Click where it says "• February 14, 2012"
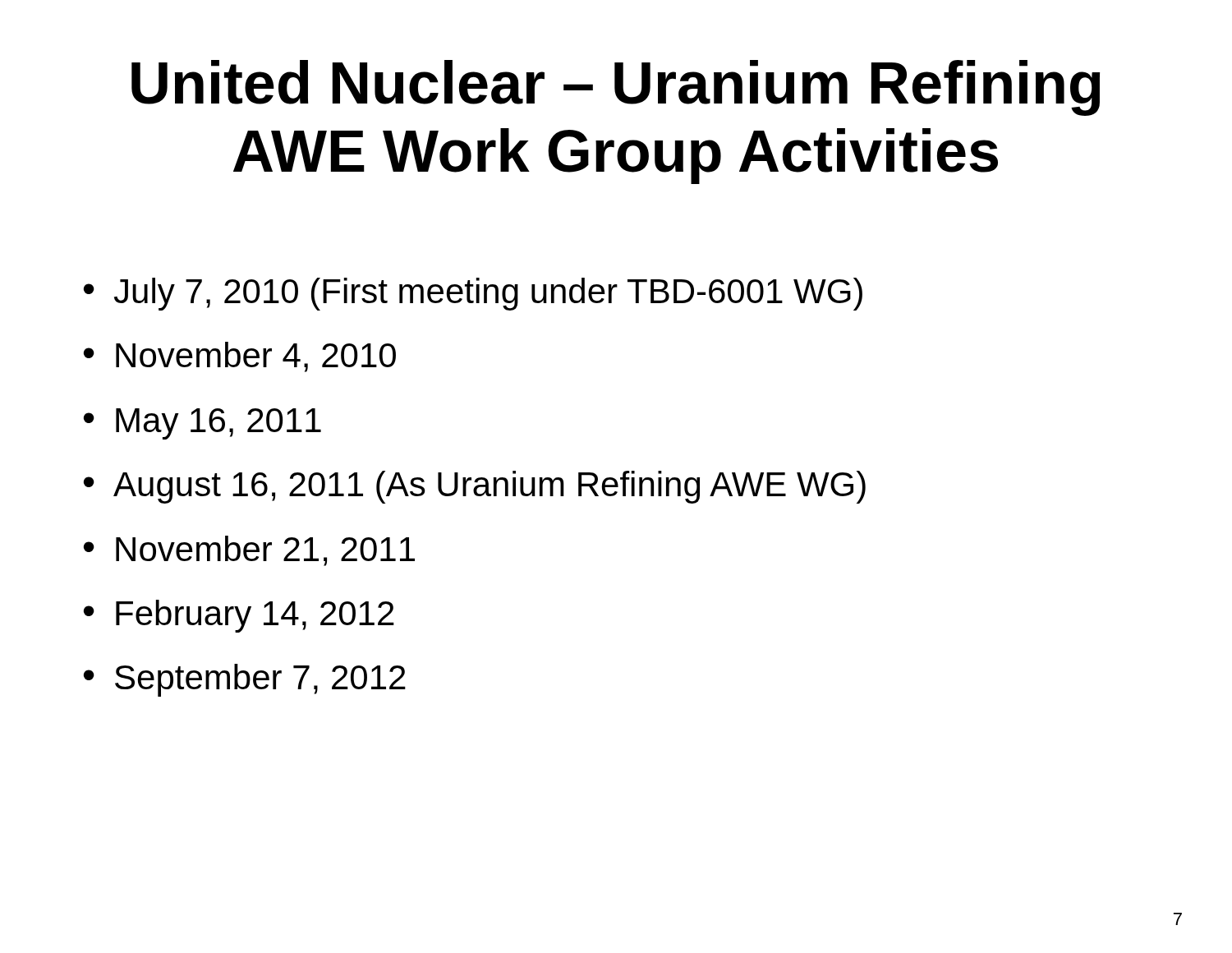 239,614
